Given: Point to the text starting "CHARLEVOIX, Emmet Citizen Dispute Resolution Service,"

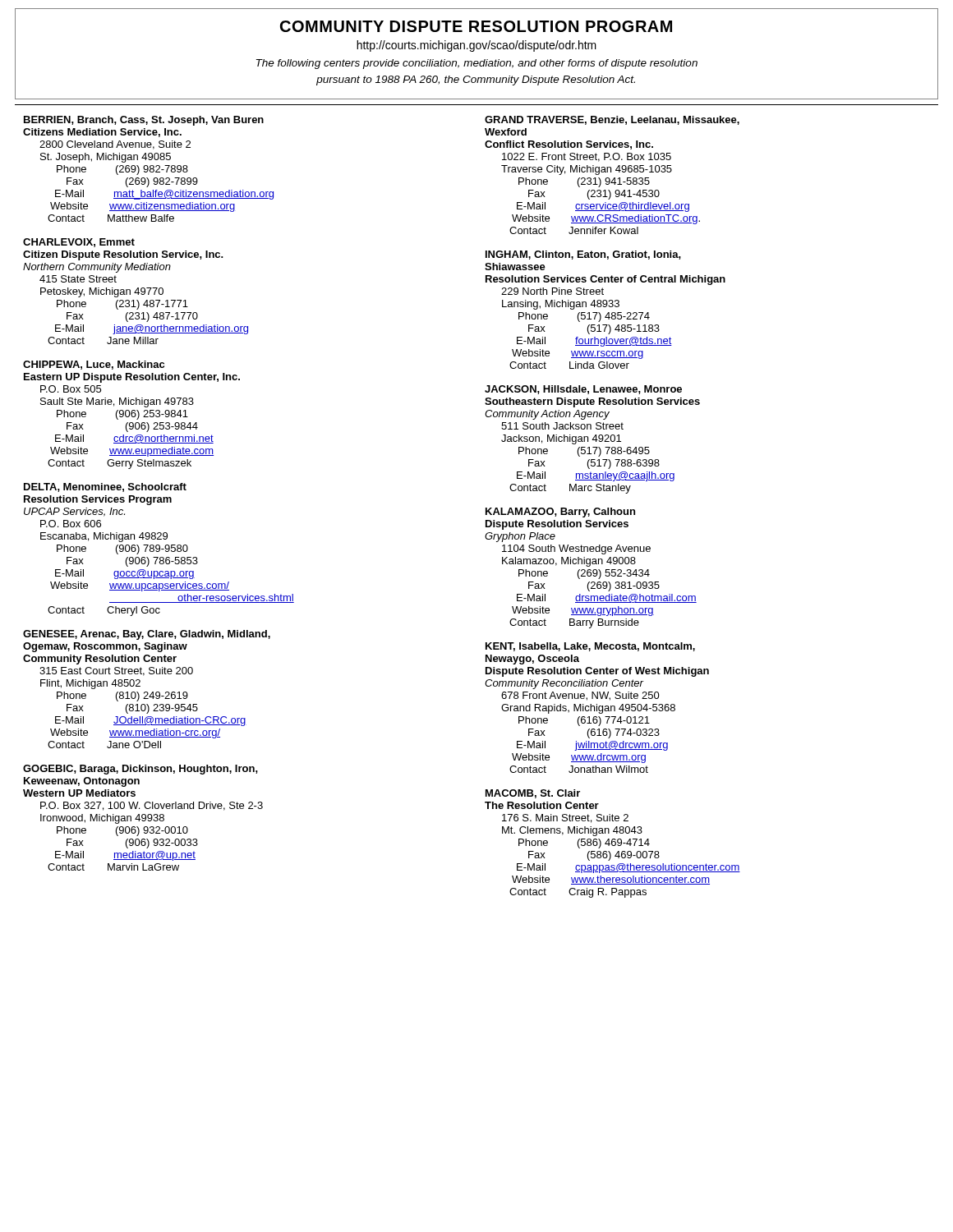Looking at the screenshot, I should pyautogui.click(x=79, y=243).
